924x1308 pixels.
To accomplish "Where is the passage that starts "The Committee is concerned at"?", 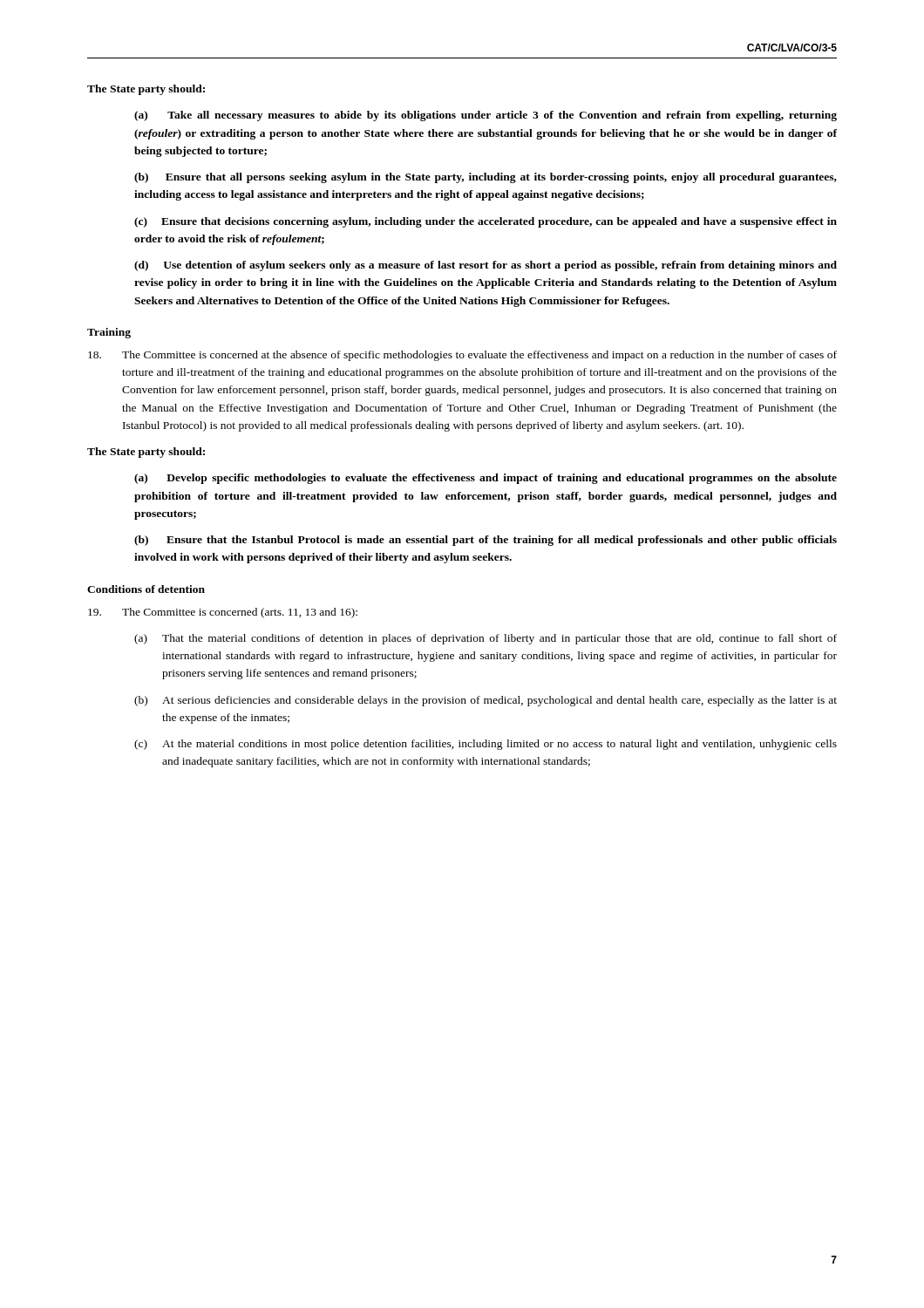I will coord(462,390).
